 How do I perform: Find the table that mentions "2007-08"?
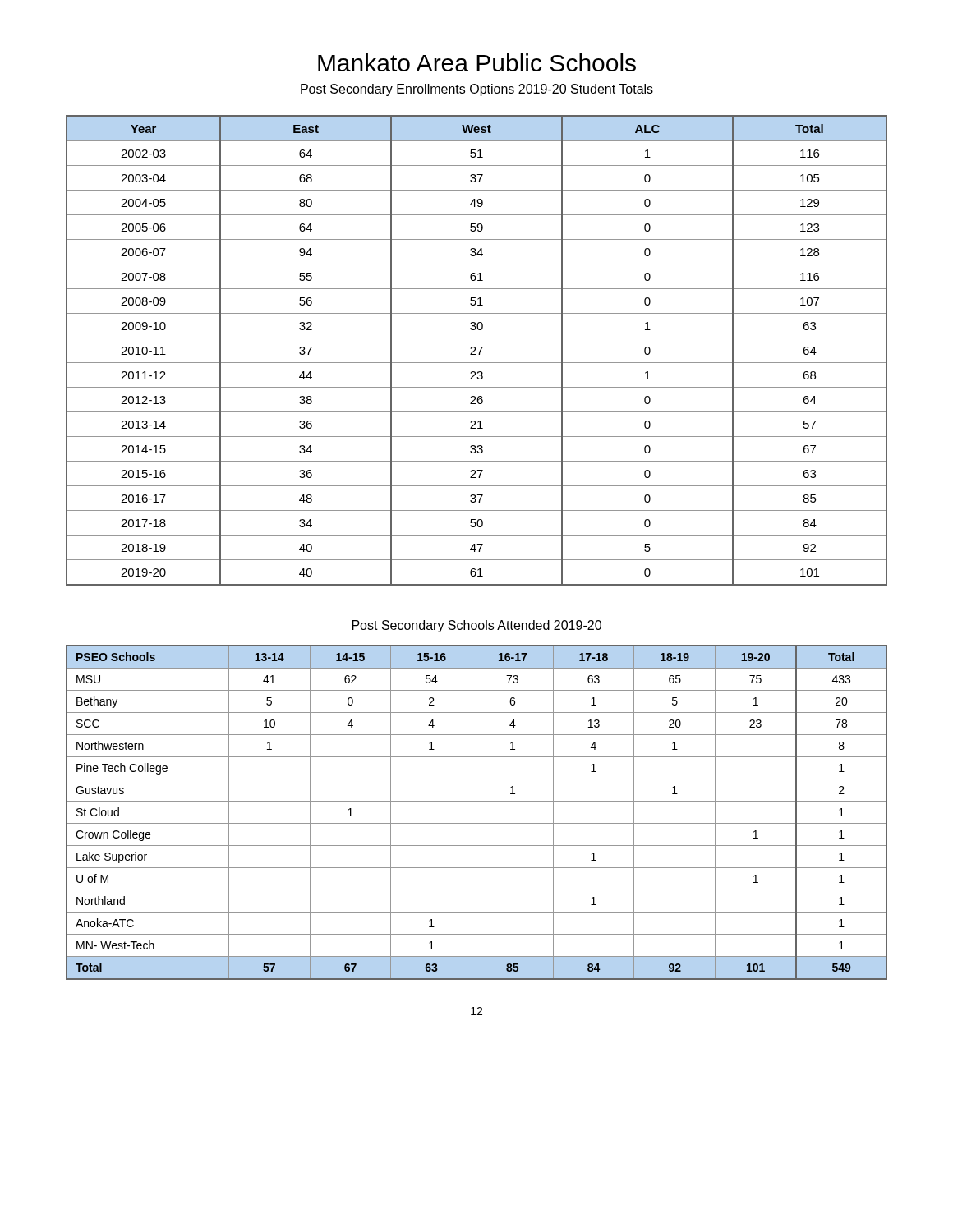coord(476,350)
